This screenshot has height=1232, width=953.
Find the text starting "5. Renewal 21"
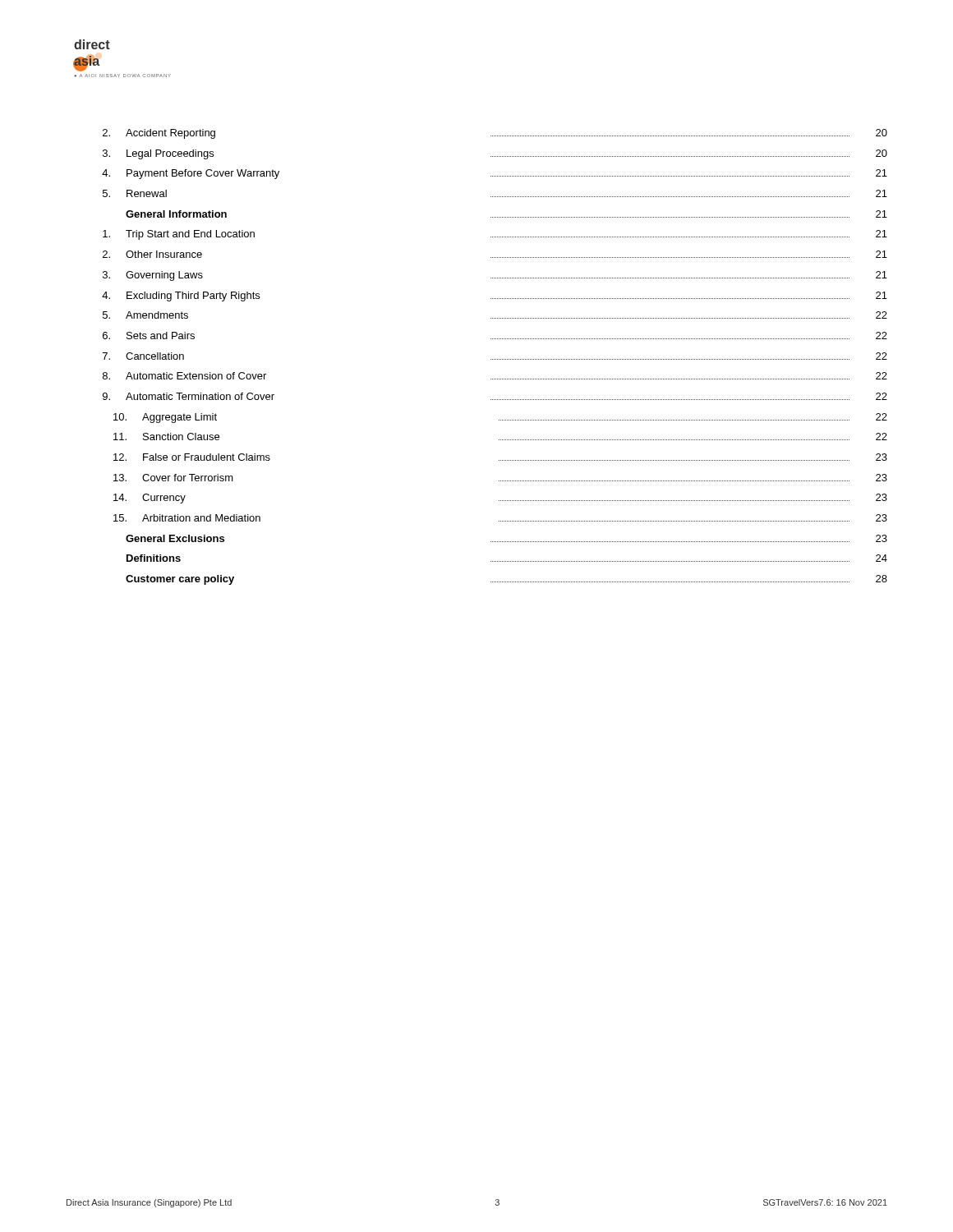[x=495, y=193]
